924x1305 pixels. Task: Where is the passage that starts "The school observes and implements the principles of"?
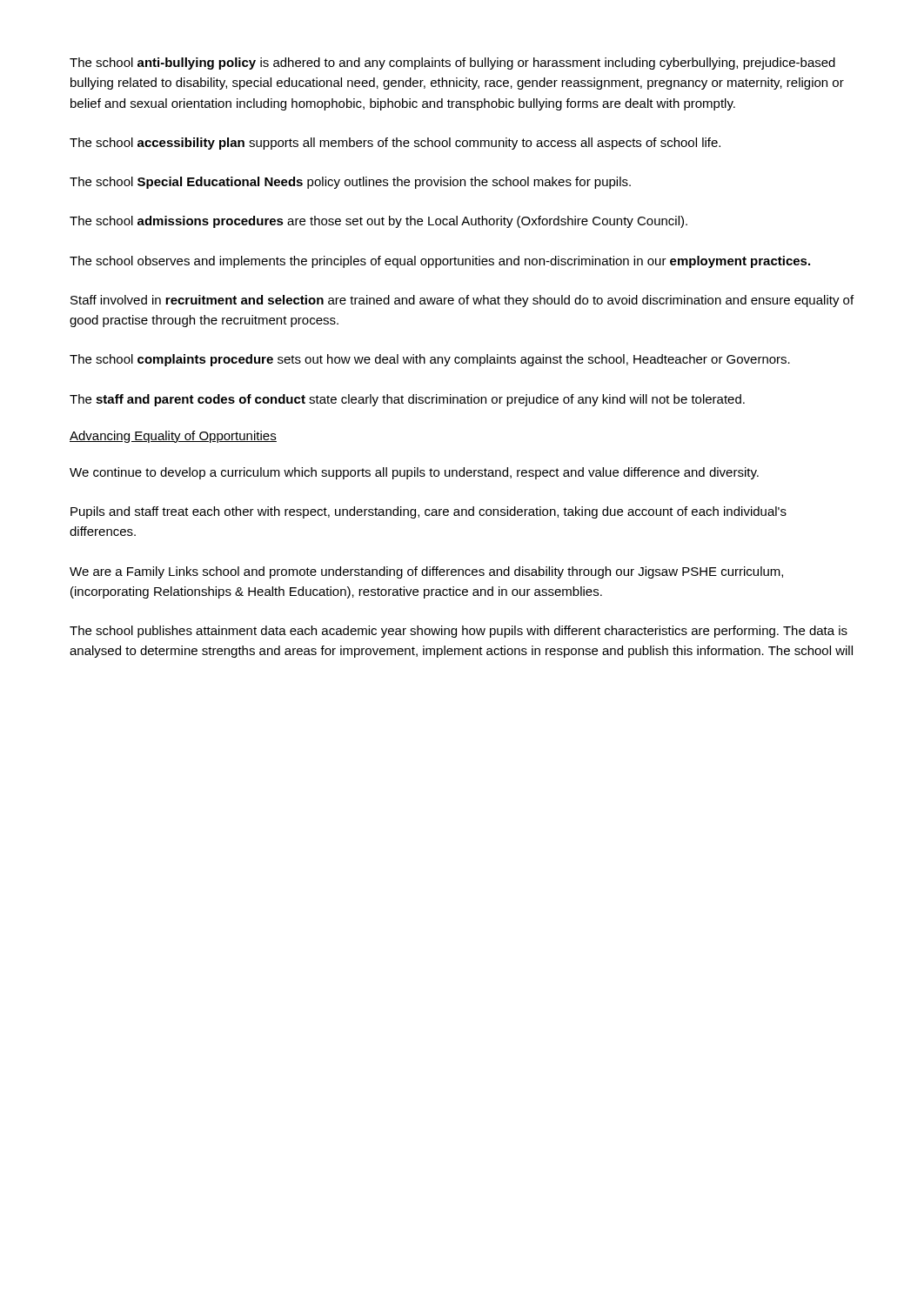point(440,260)
